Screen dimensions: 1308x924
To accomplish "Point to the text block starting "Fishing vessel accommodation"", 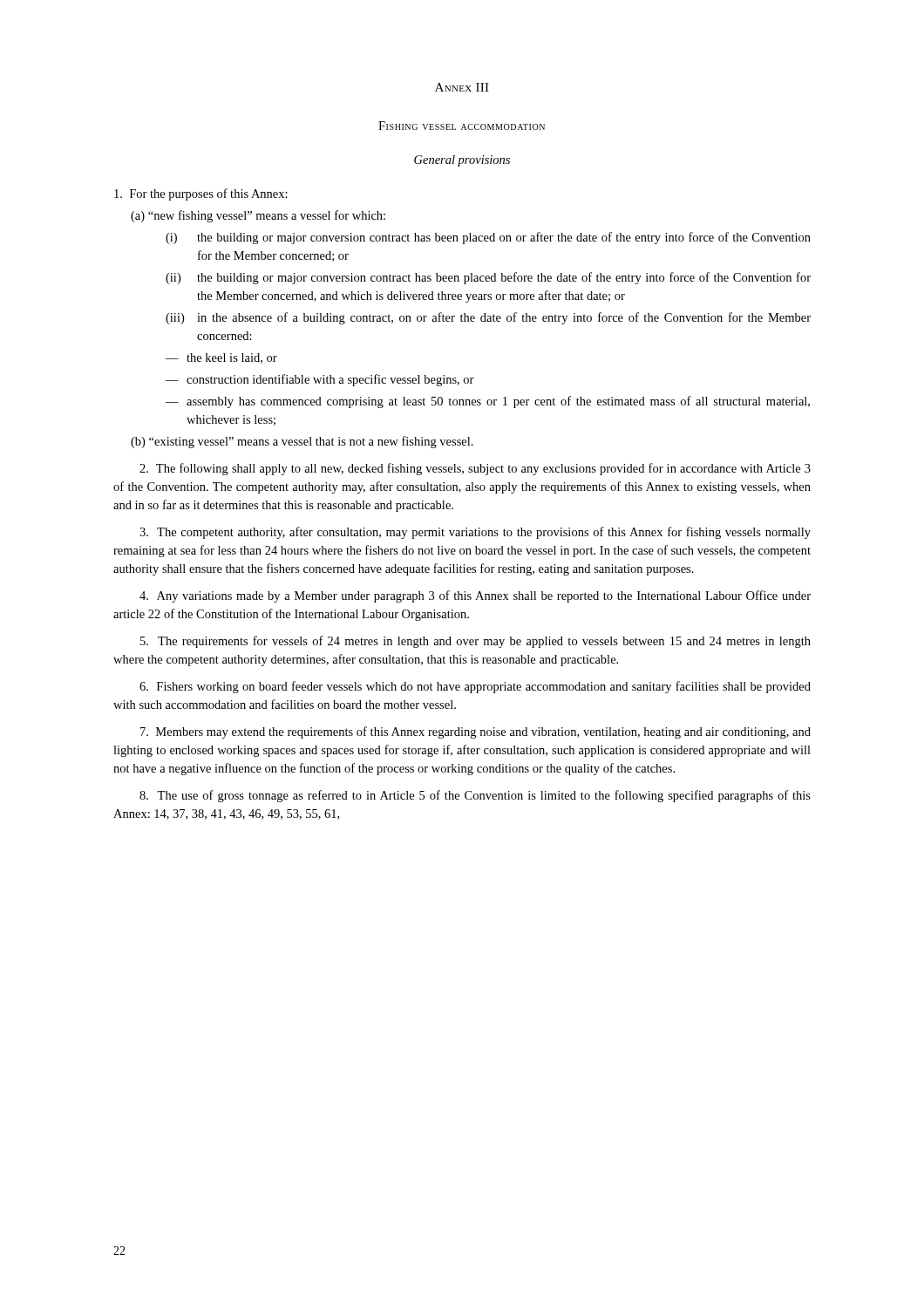I will tap(462, 125).
